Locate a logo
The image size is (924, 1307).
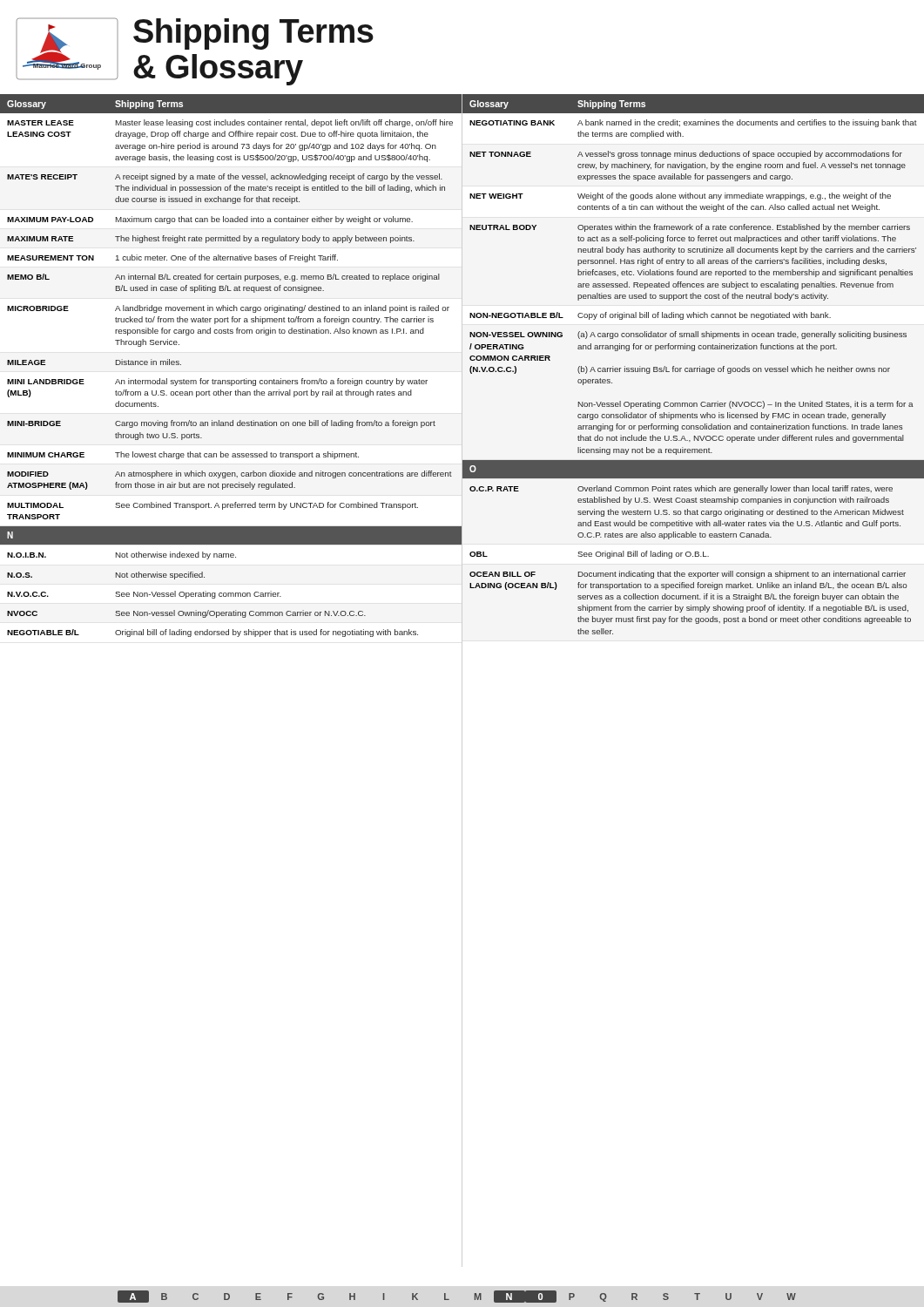pyautogui.click(x=67, y=50)
